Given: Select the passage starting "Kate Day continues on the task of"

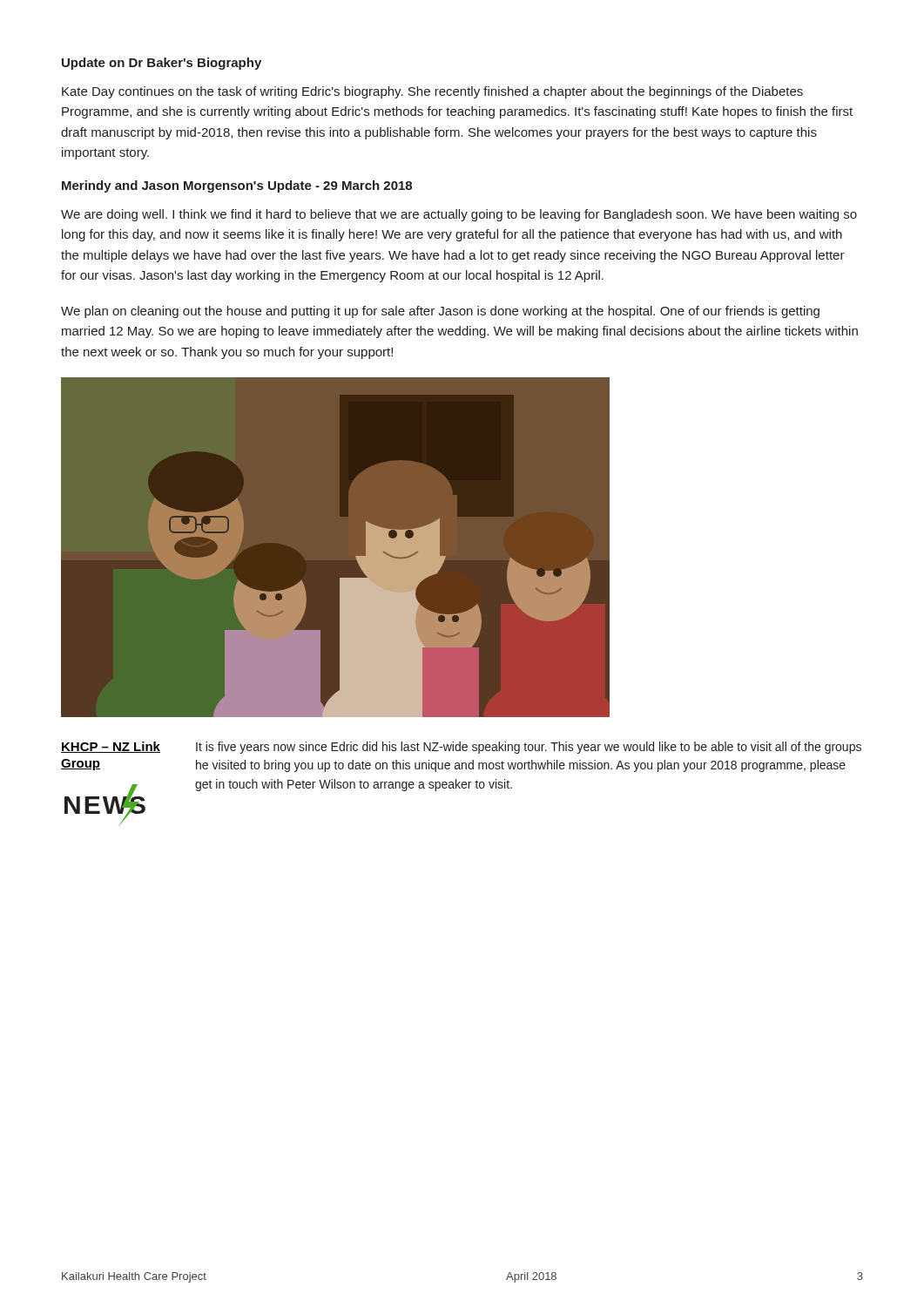Looking at the screenshot, I should pos(457,121).
